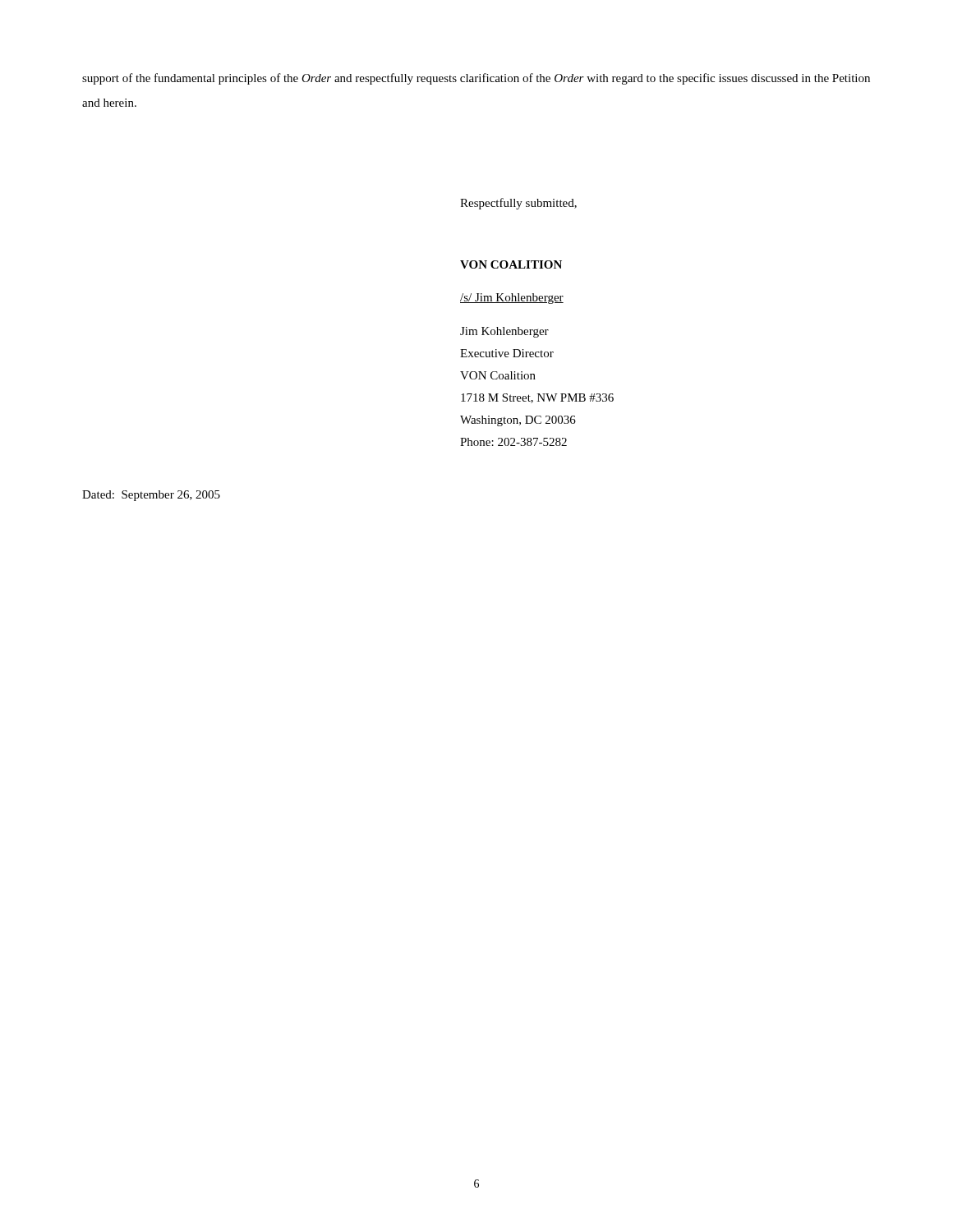Find the text that says "/s/ Jim Kohlenberger"
953x1232 pixels.
click(512, 297)
